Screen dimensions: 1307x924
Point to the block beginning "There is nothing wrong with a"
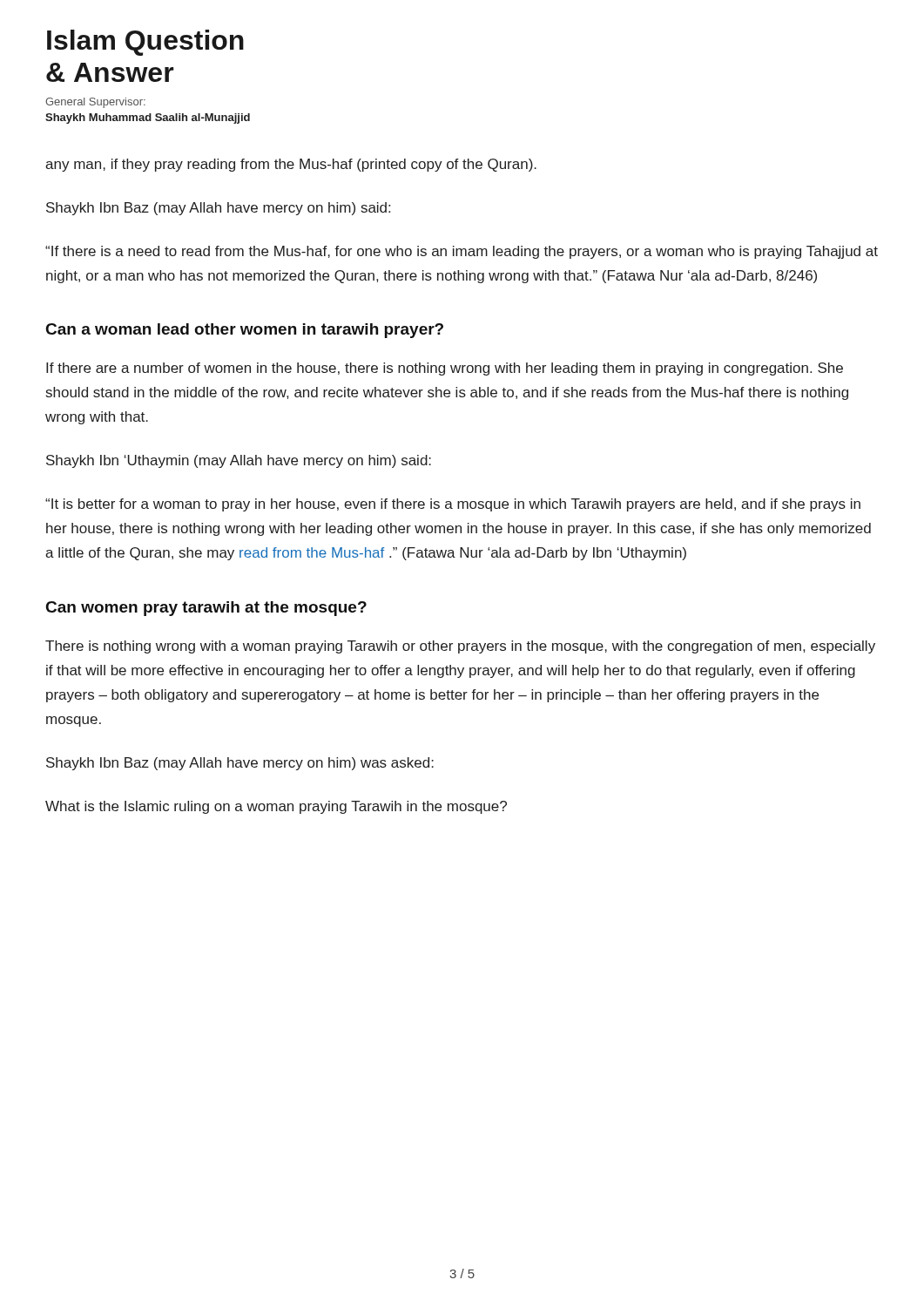pos(460,682)
